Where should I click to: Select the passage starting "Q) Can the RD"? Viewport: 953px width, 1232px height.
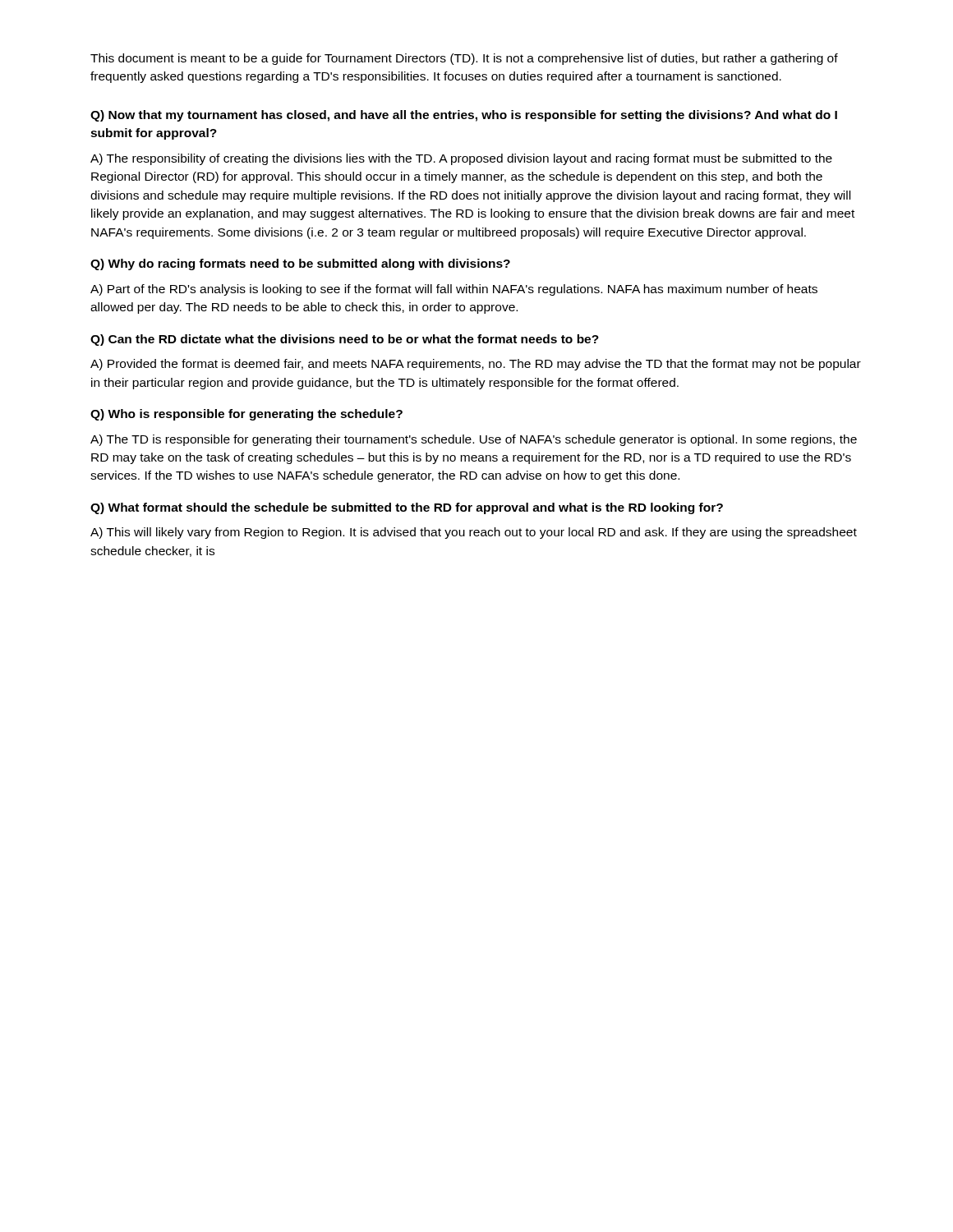pos(345,338)
